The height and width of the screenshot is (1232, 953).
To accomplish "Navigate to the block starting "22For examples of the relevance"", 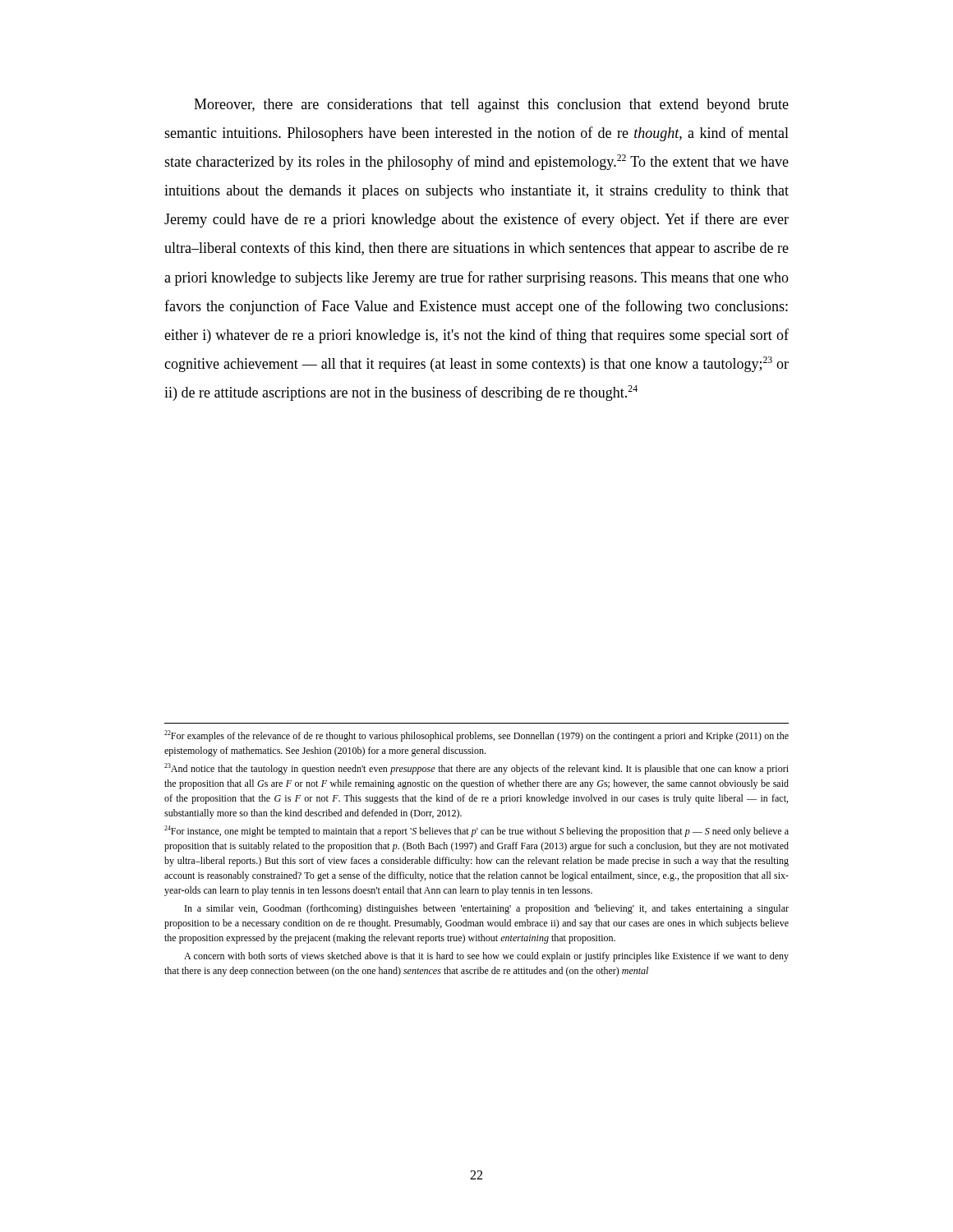I will click(x=476, y=853).
